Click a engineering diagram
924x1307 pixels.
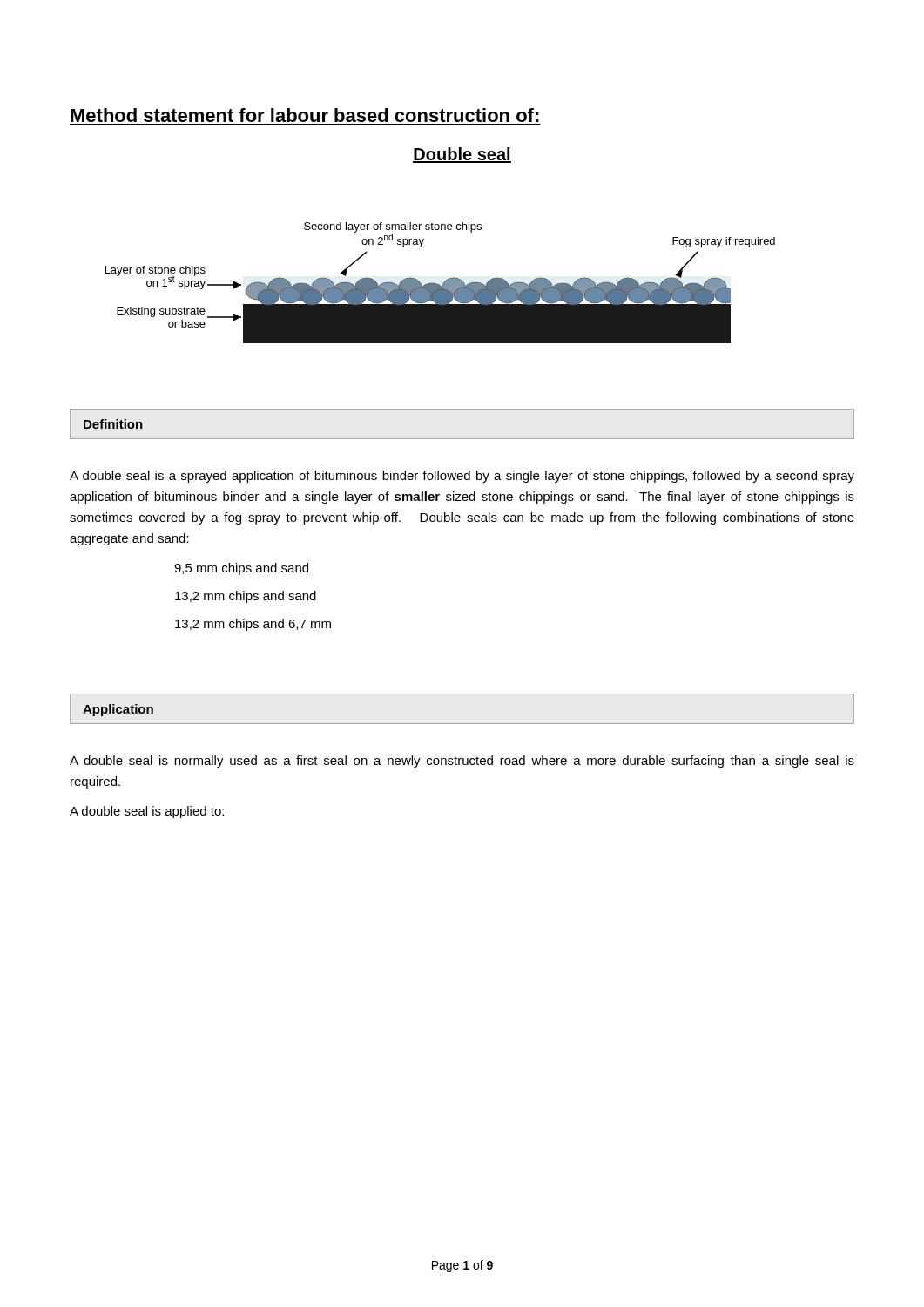coord(462,282)
